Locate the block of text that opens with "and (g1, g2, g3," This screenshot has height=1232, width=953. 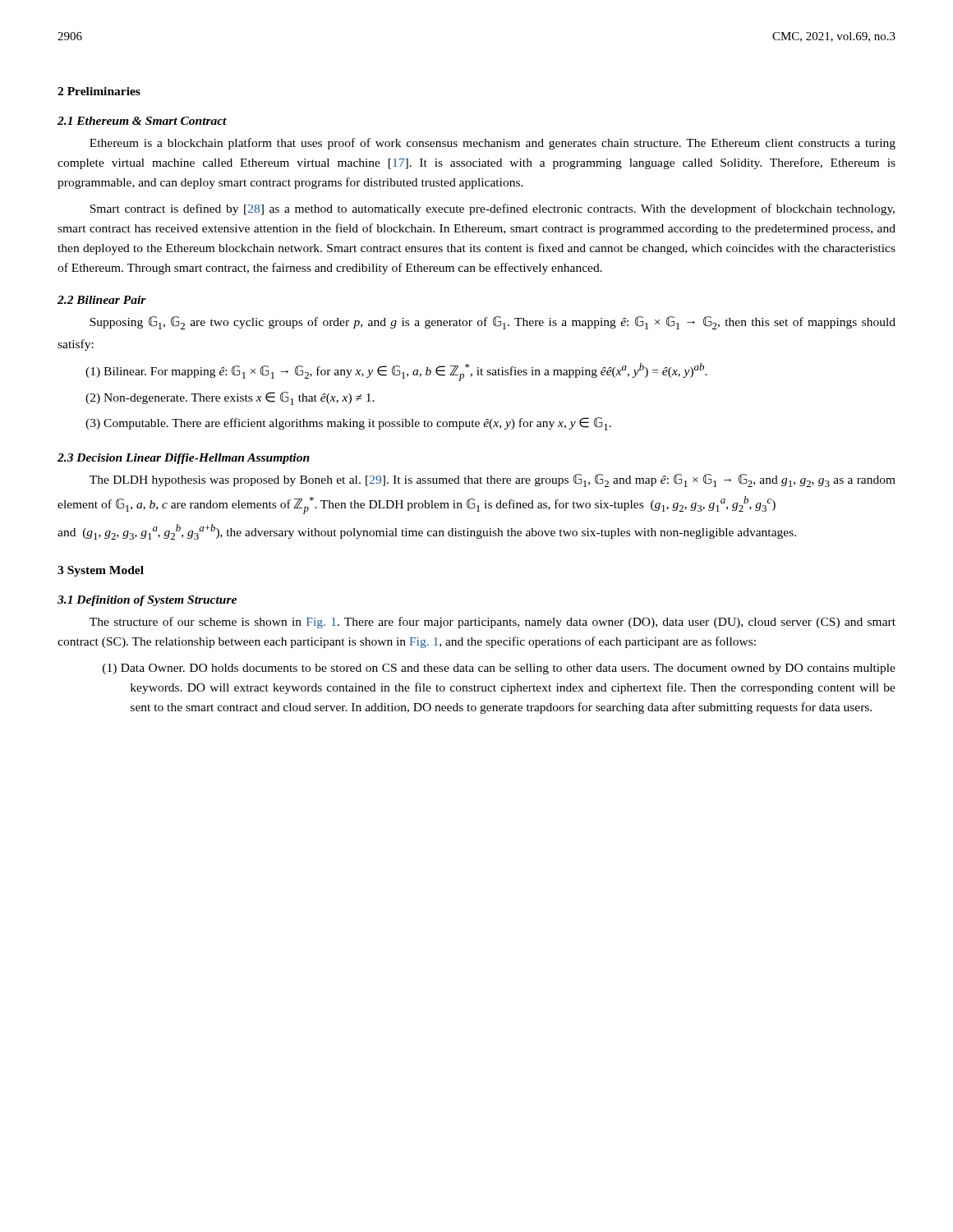pyautogui.click(x=427, y=532)
